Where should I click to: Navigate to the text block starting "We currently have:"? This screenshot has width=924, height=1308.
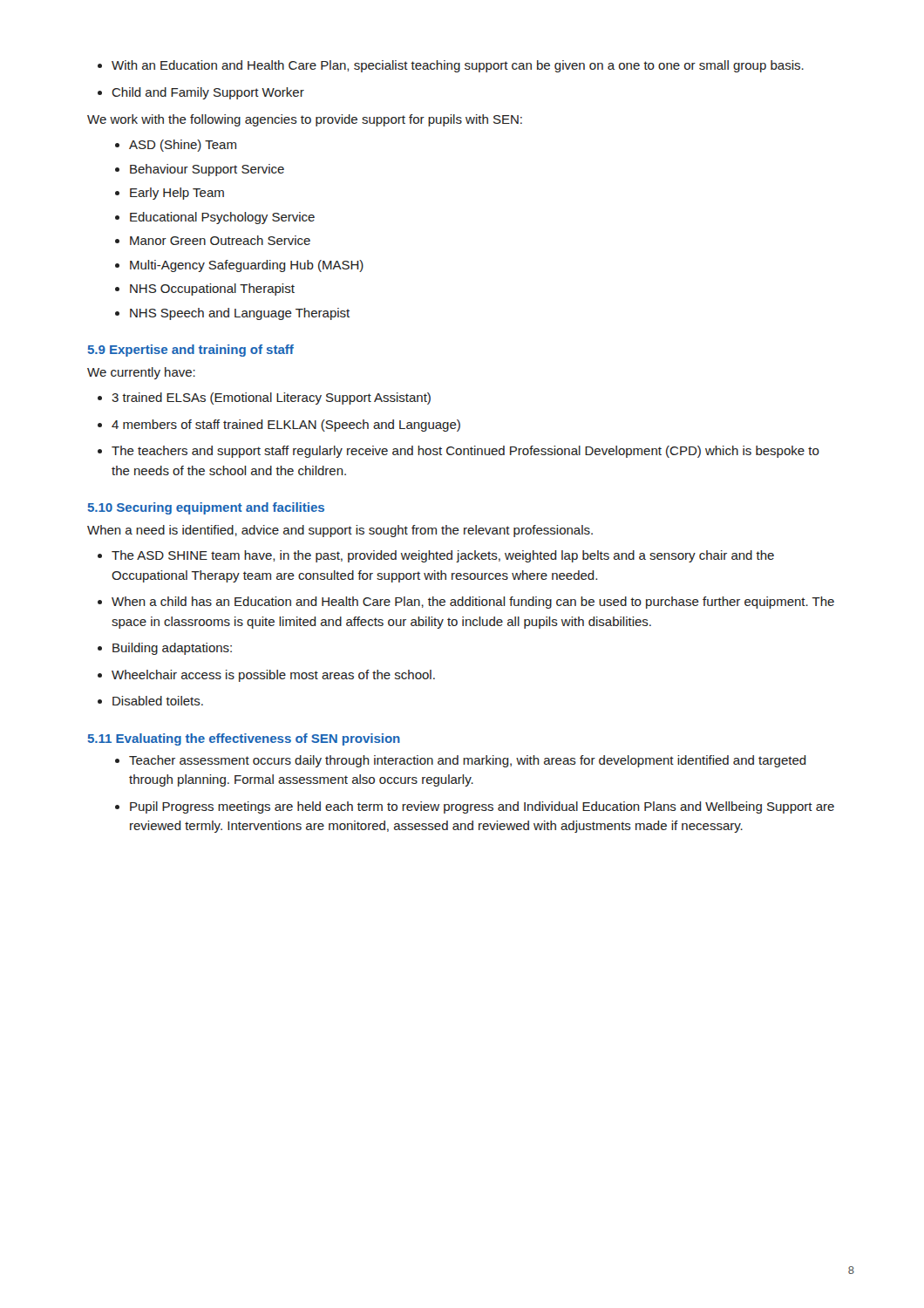click(x=142, y=372)
